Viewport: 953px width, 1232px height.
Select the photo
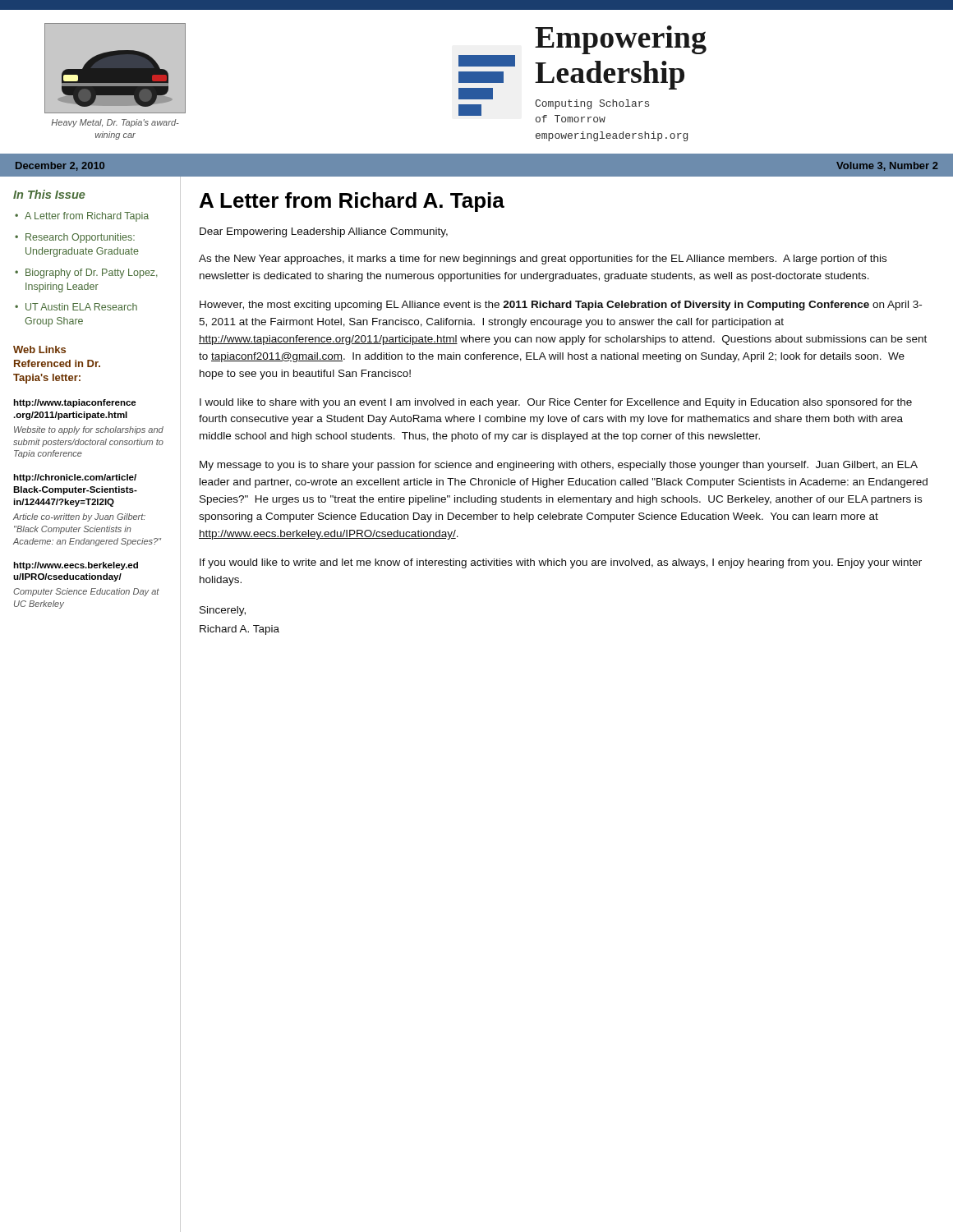115,68
